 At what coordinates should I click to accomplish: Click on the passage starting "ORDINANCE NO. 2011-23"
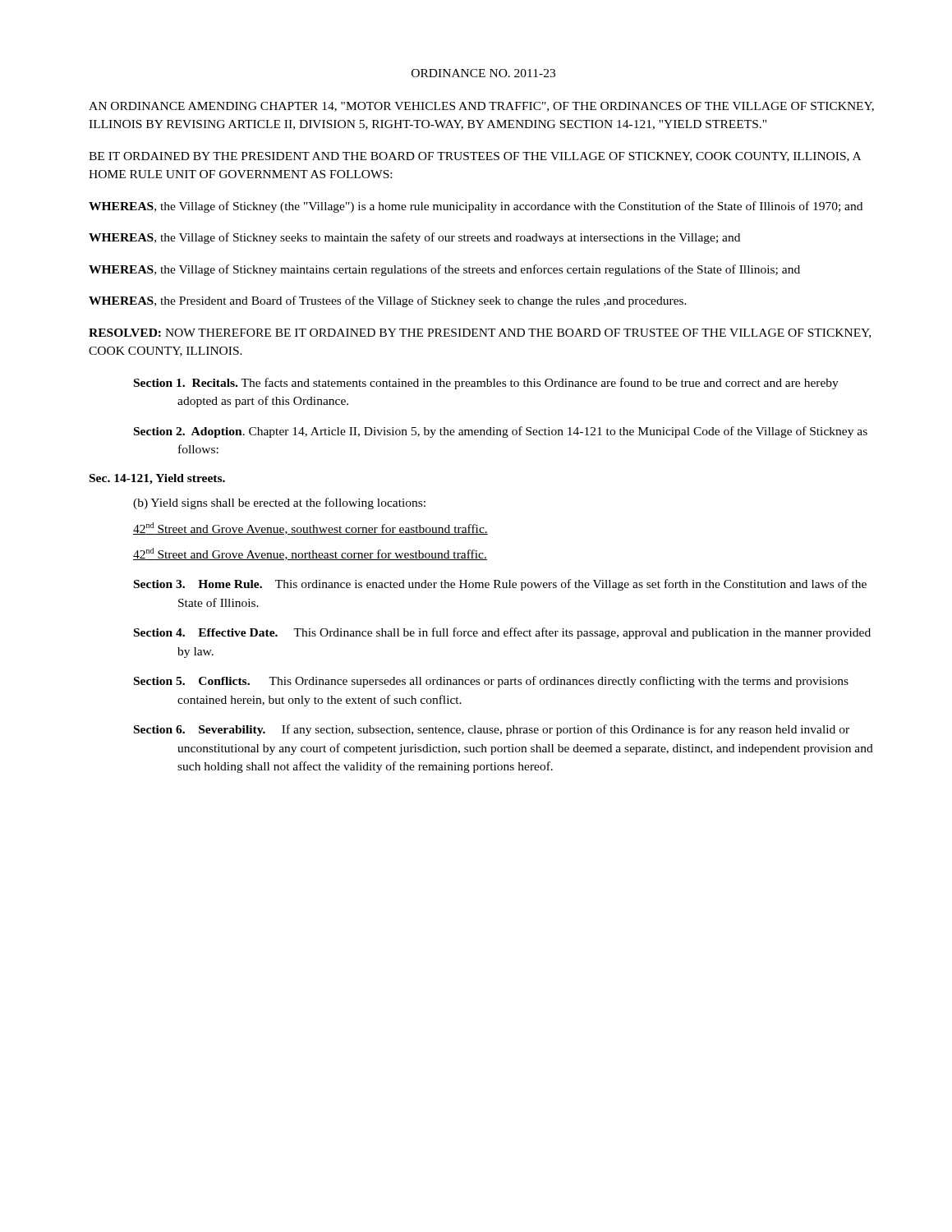coord(483,73)
